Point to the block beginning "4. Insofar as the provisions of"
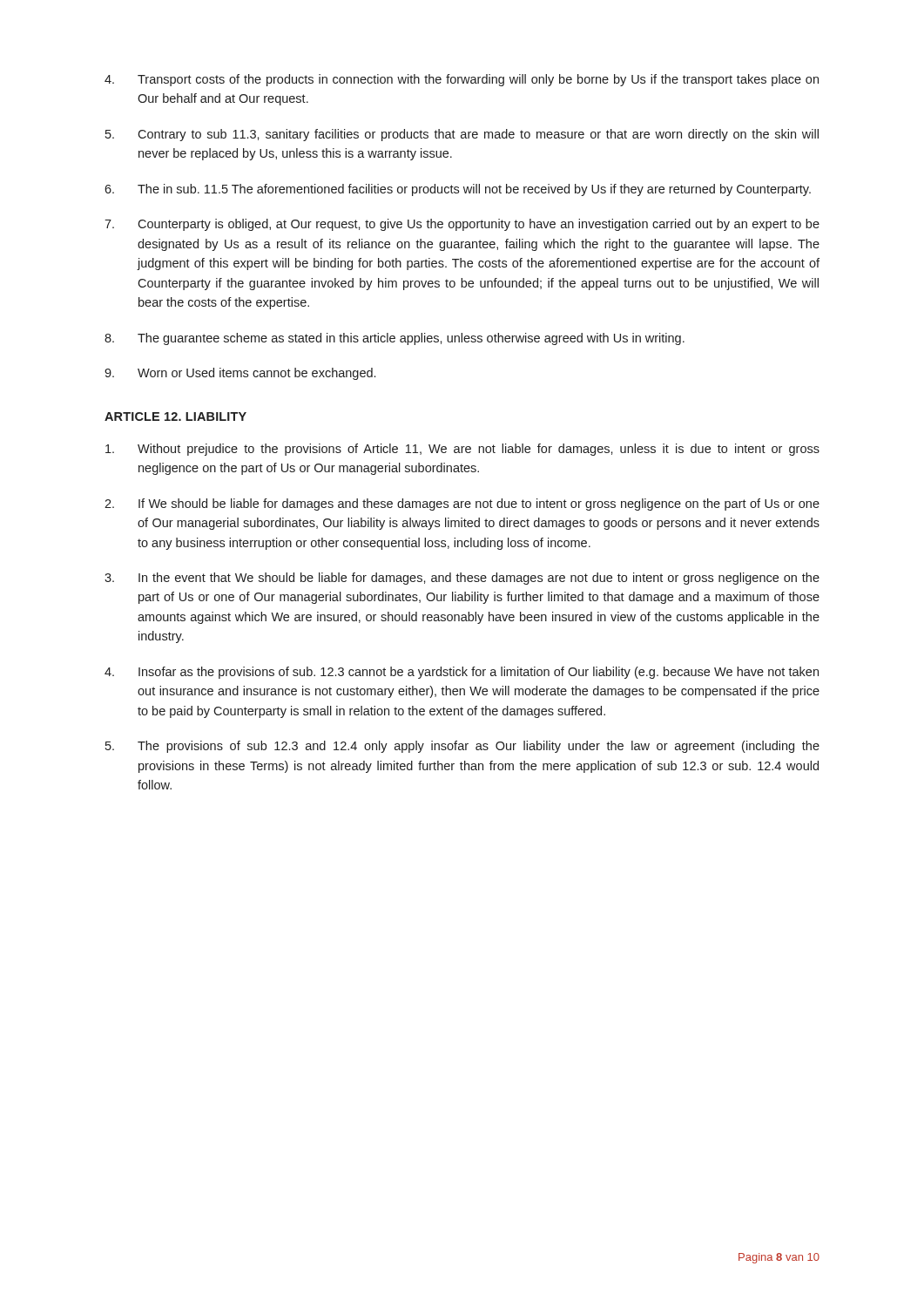The height and width of the screenshot is (1307, 924). click(x=462, y=691)
